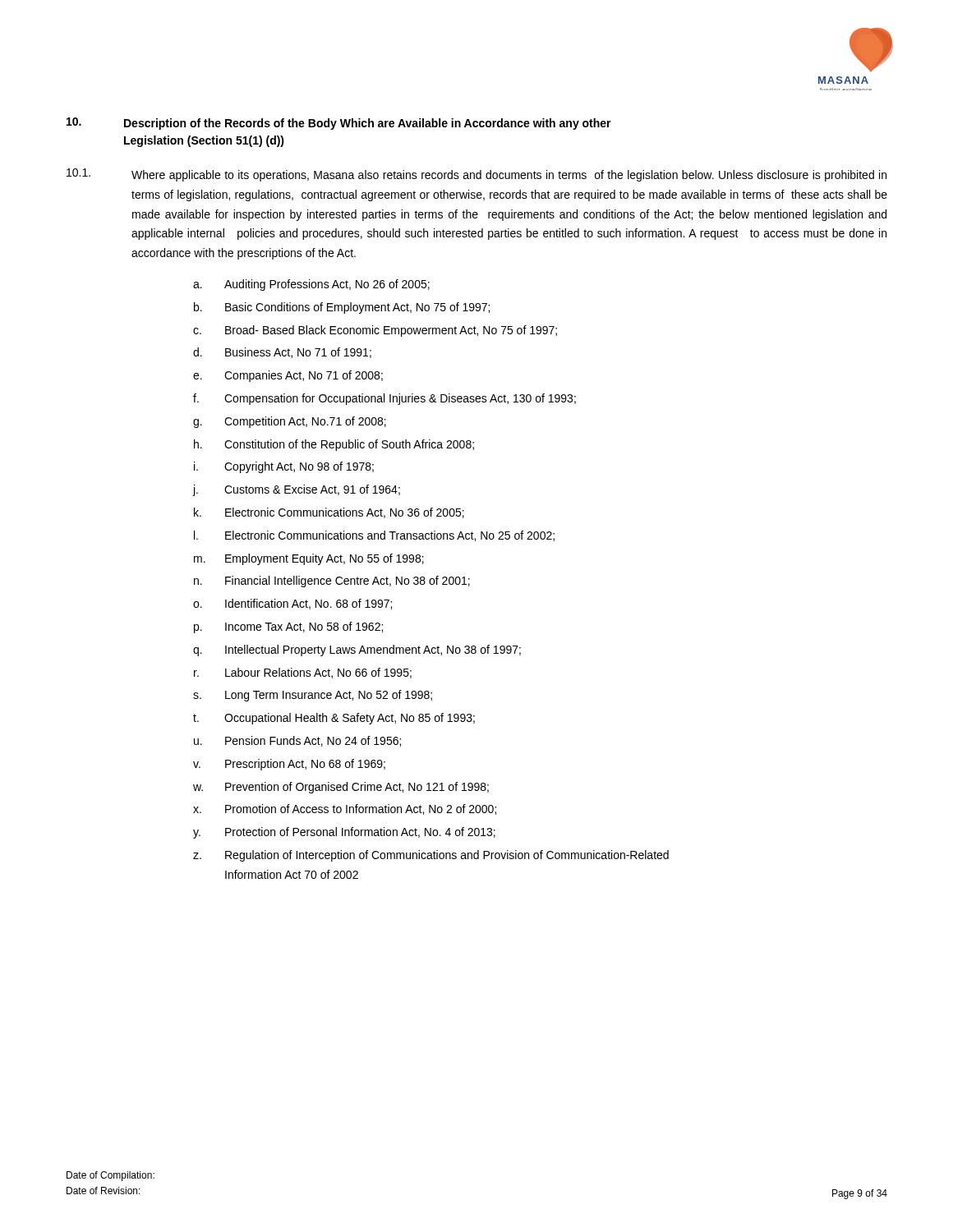Select the text starting "b. Basic Conditions of Employment"
The image size is (953, 1232).
click(x=342, y=308)
